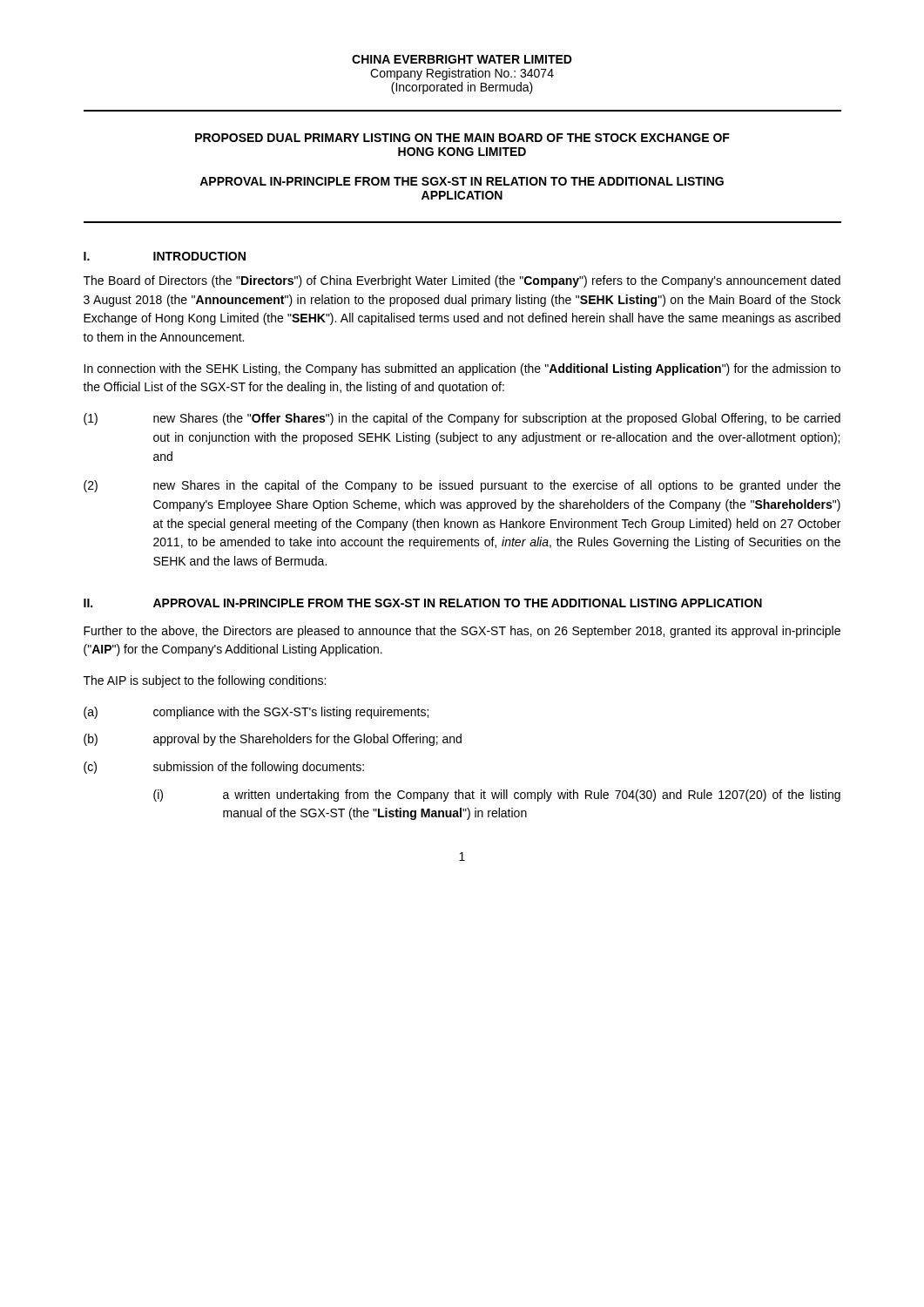
Task: Locate the block of text that opens with "In connection with the SEHK Listing, the Company"
Action: (462, 378)
